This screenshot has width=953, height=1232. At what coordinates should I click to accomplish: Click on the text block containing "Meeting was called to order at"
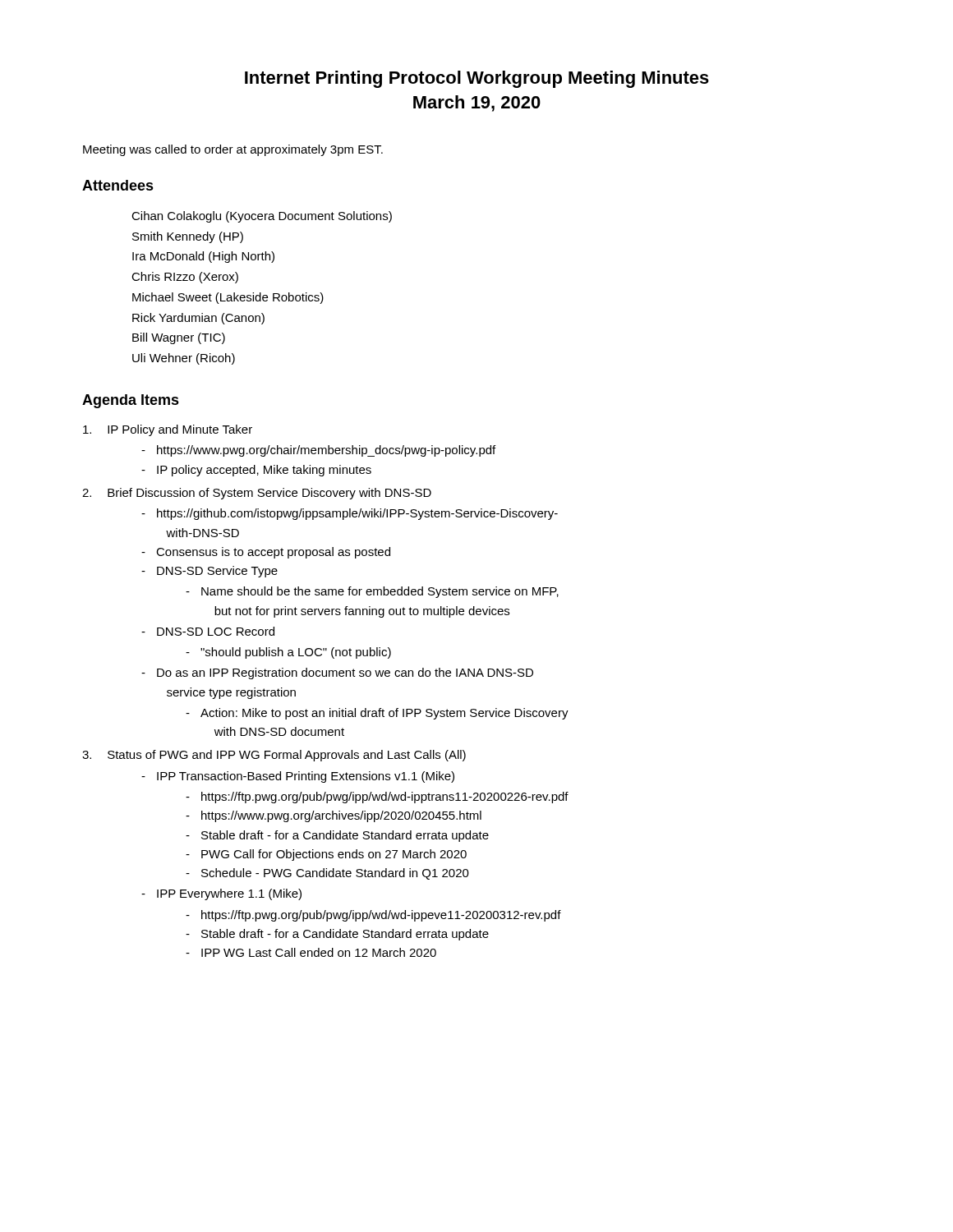tap(233, 149)
